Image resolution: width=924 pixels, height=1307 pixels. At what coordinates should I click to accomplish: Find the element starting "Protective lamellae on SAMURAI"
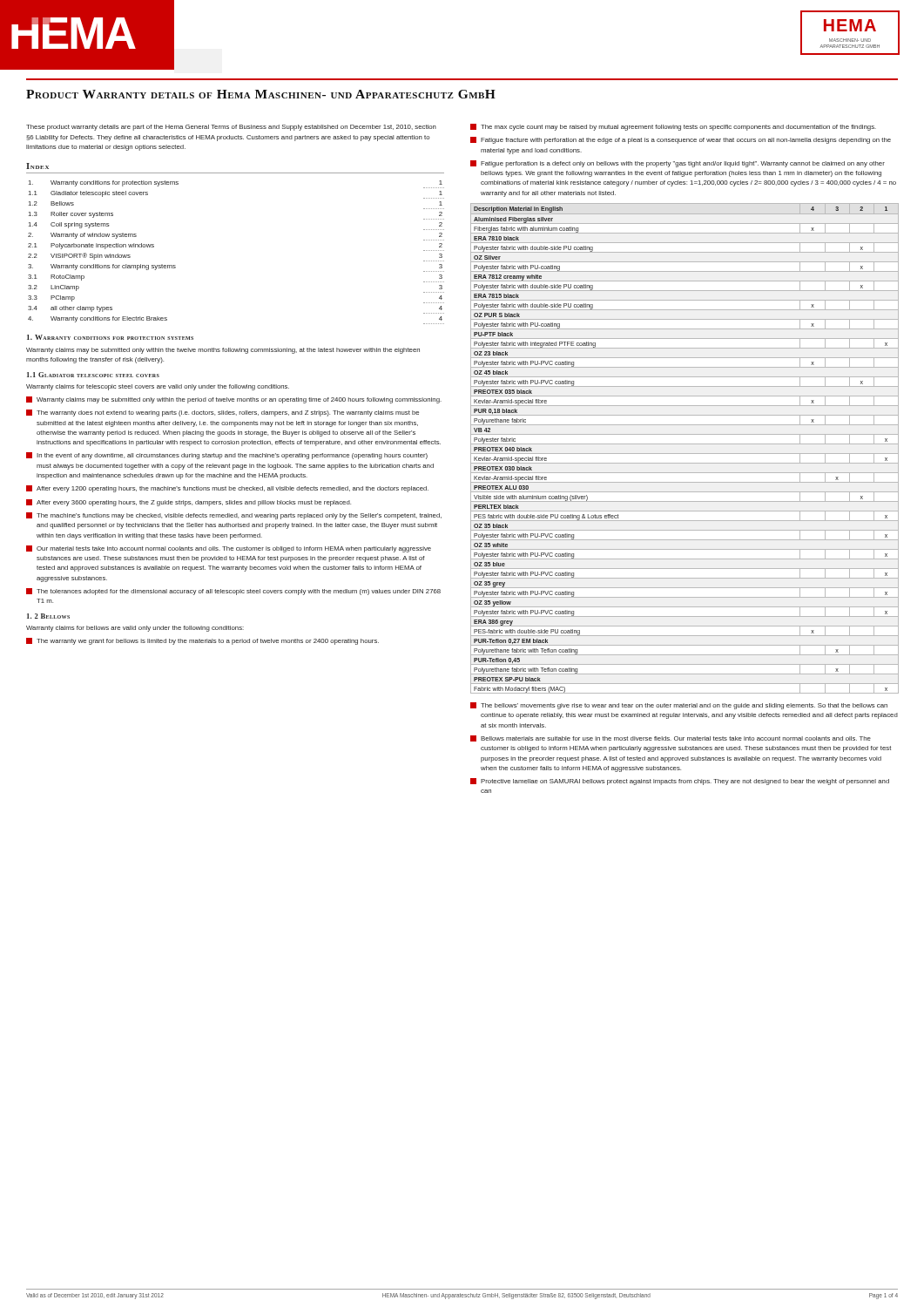685,786
